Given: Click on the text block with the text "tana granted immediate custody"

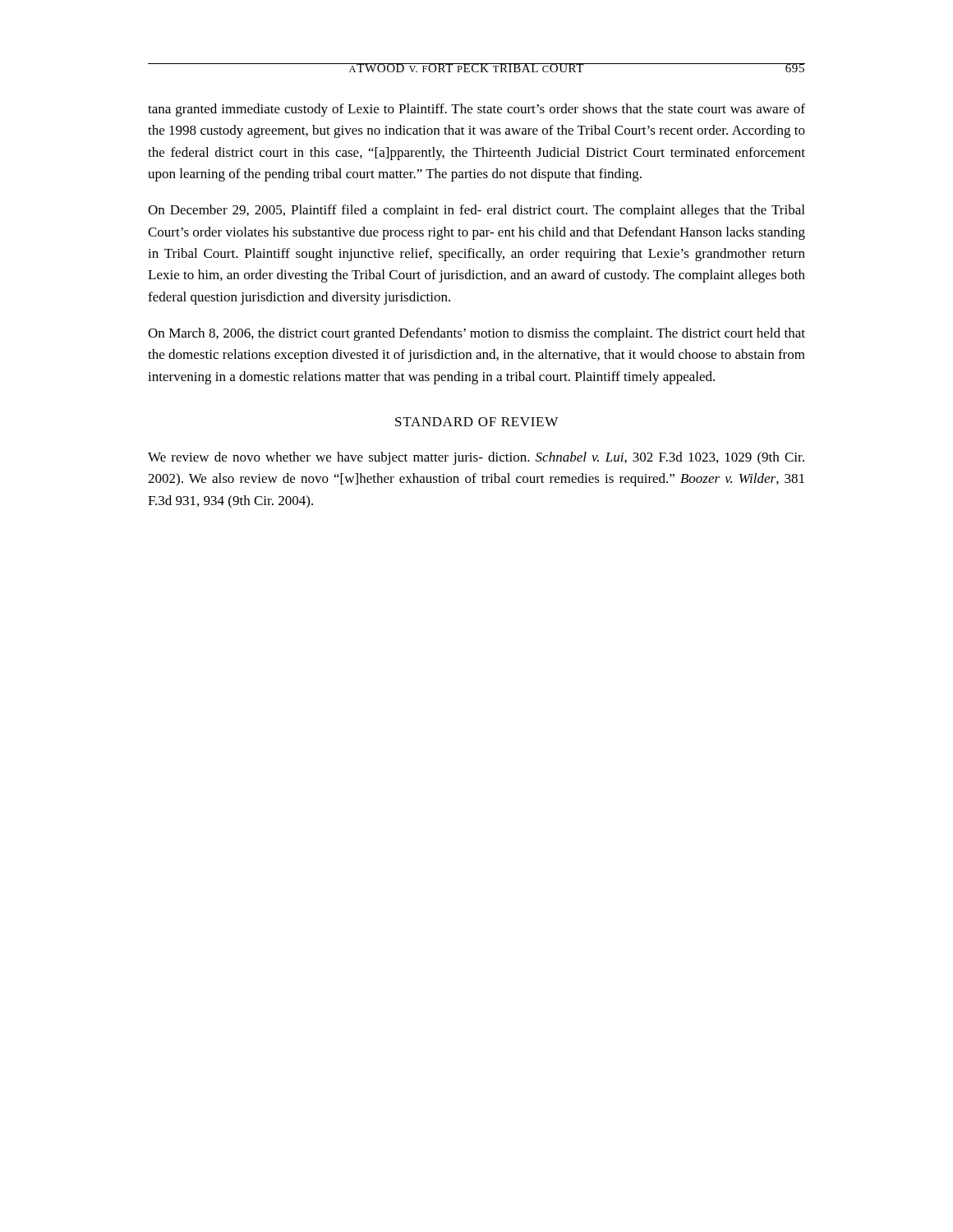Looking at the screenshot, I should point(476,142).
